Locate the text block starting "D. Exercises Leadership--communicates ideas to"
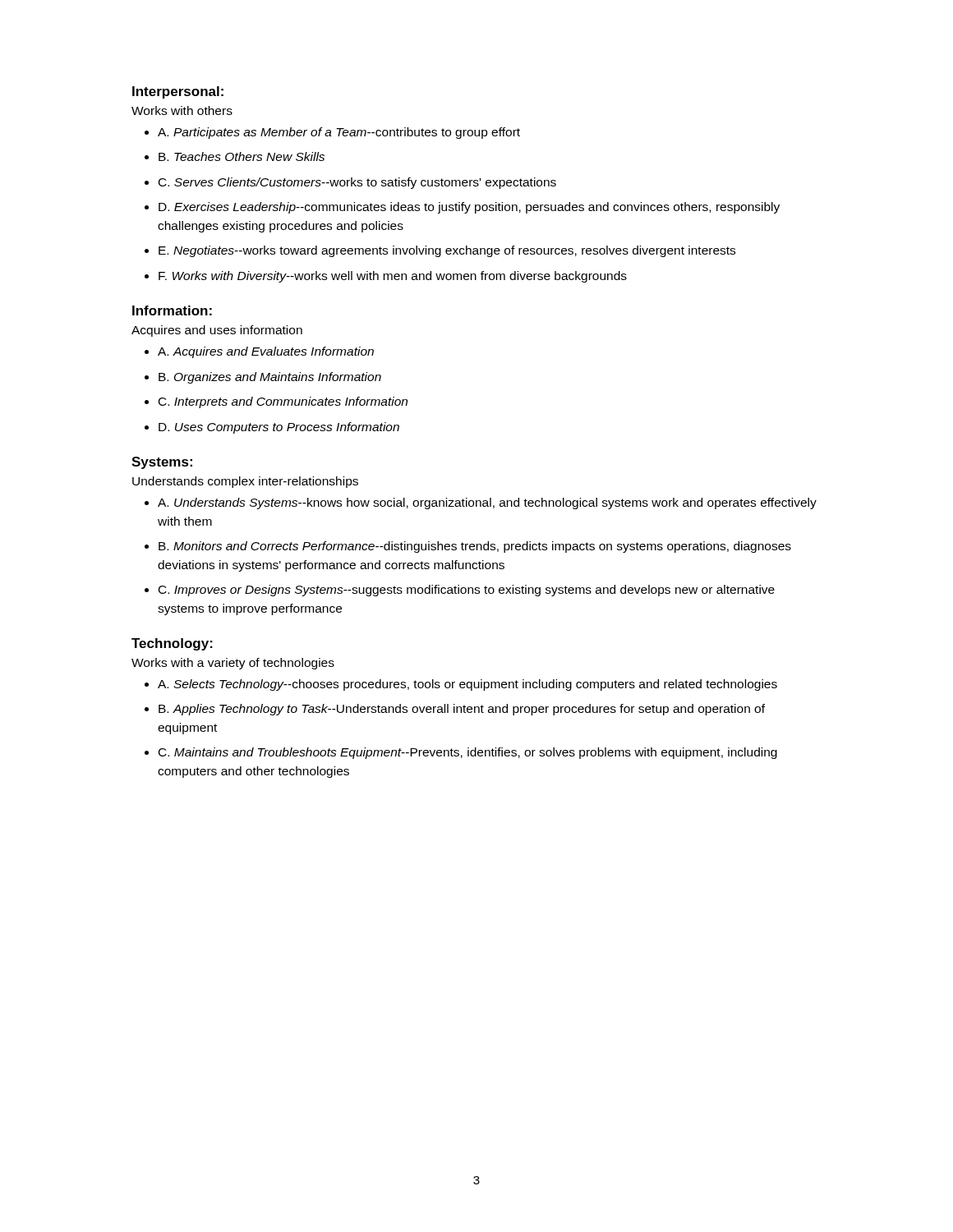The image size is (953, 1232). pos(469,216)
